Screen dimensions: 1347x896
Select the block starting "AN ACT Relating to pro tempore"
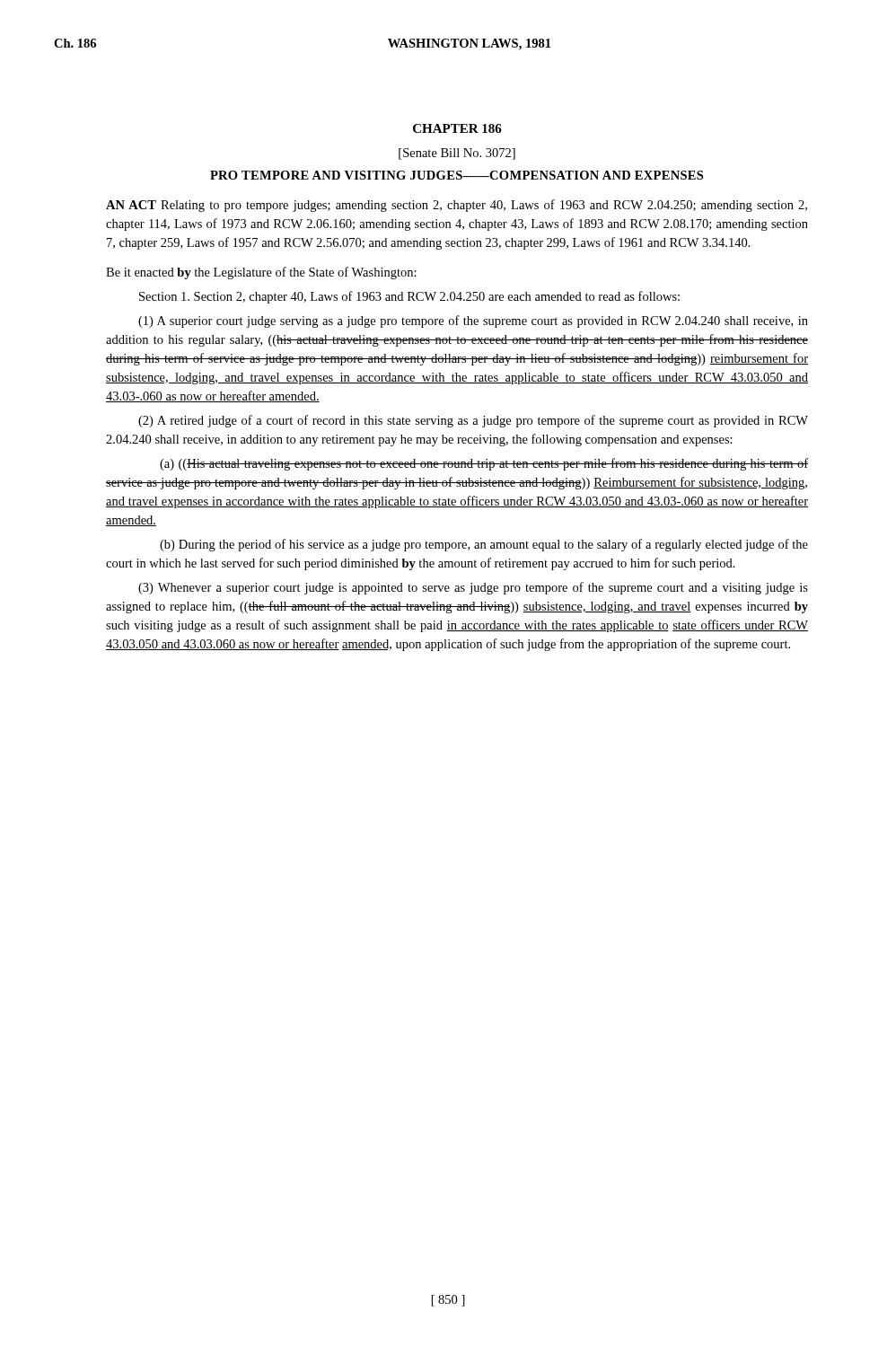tap(457, 223)
